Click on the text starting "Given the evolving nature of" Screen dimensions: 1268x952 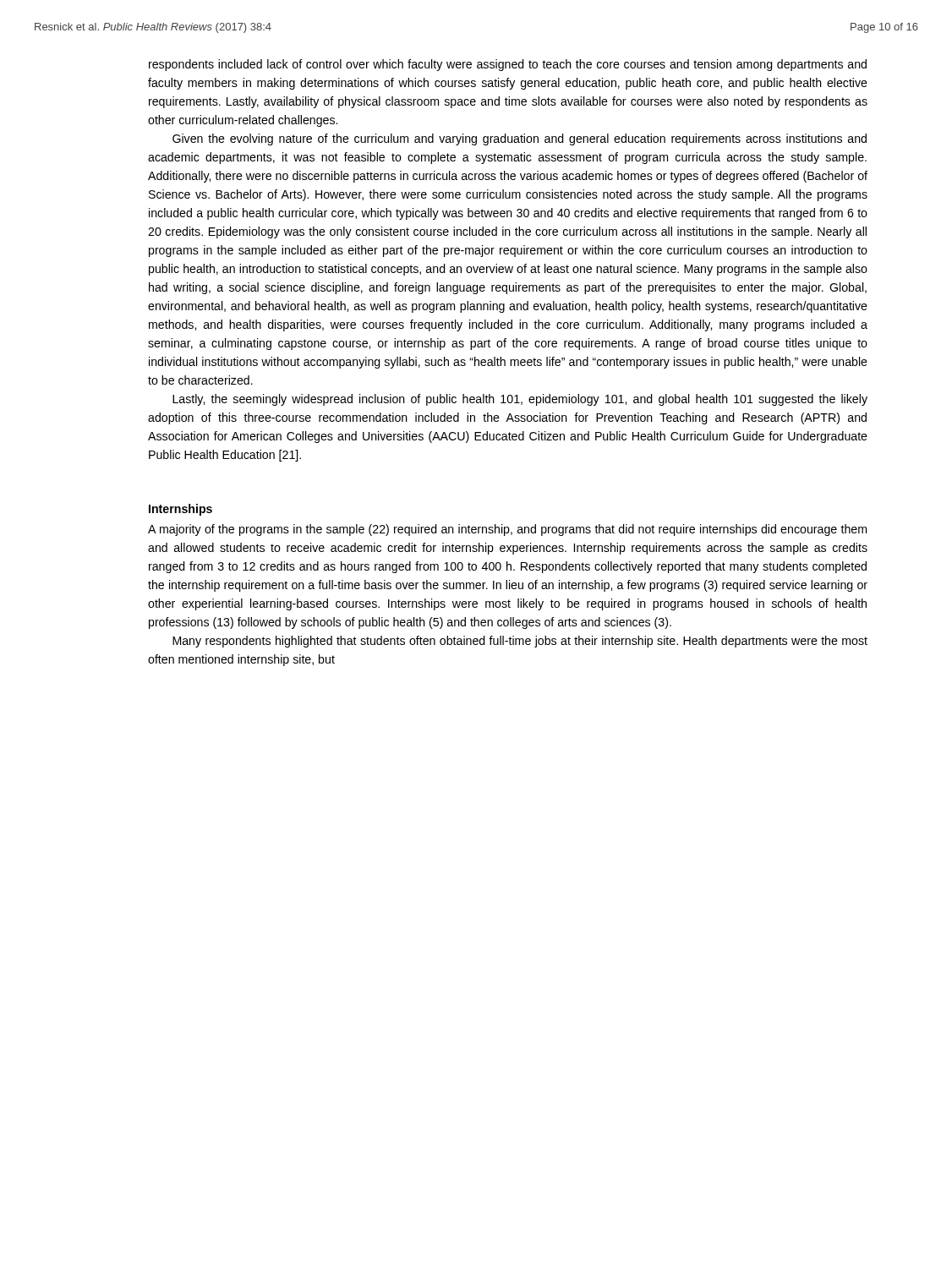(508, 259)
